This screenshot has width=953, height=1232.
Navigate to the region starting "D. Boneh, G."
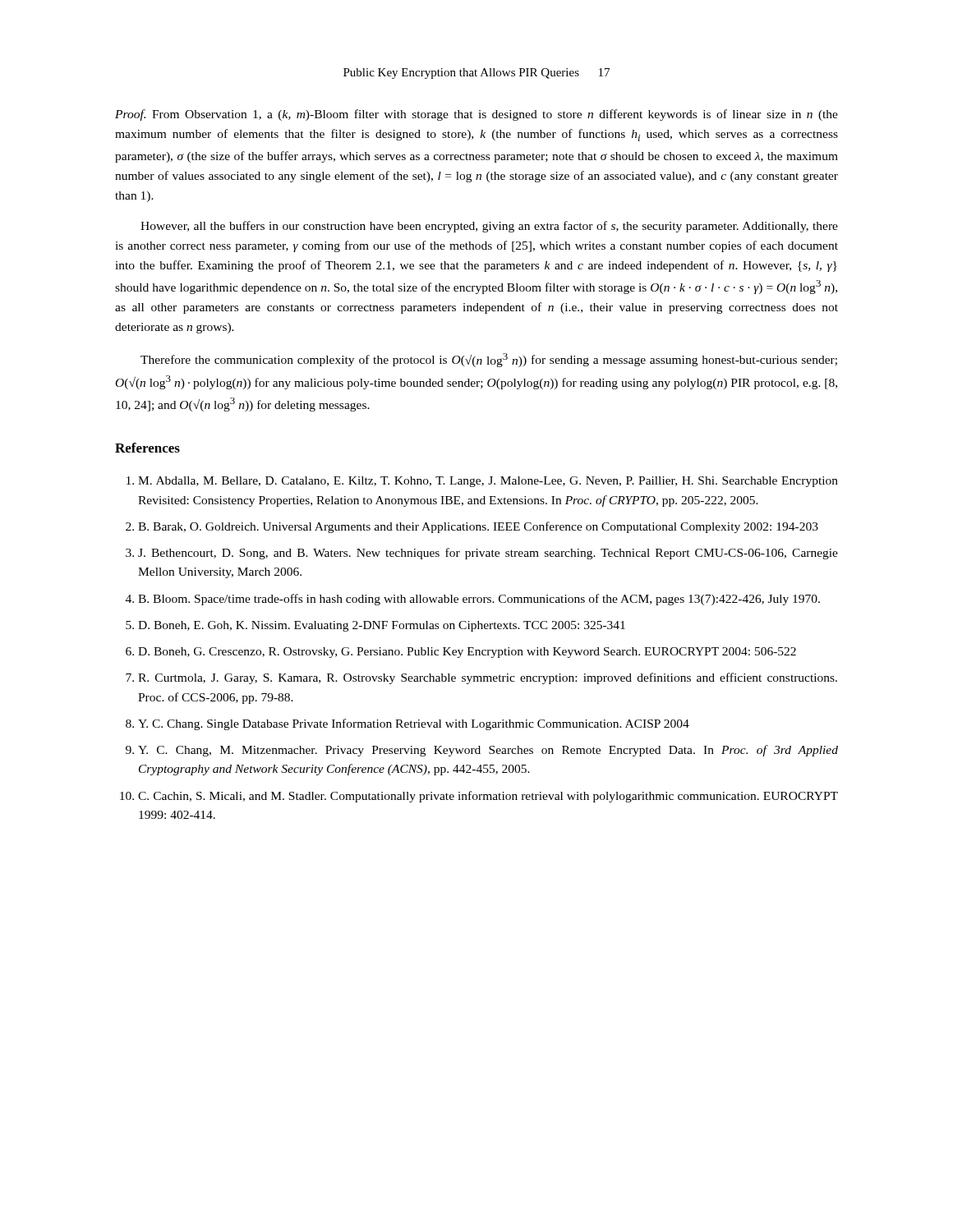tap(488, 651)
